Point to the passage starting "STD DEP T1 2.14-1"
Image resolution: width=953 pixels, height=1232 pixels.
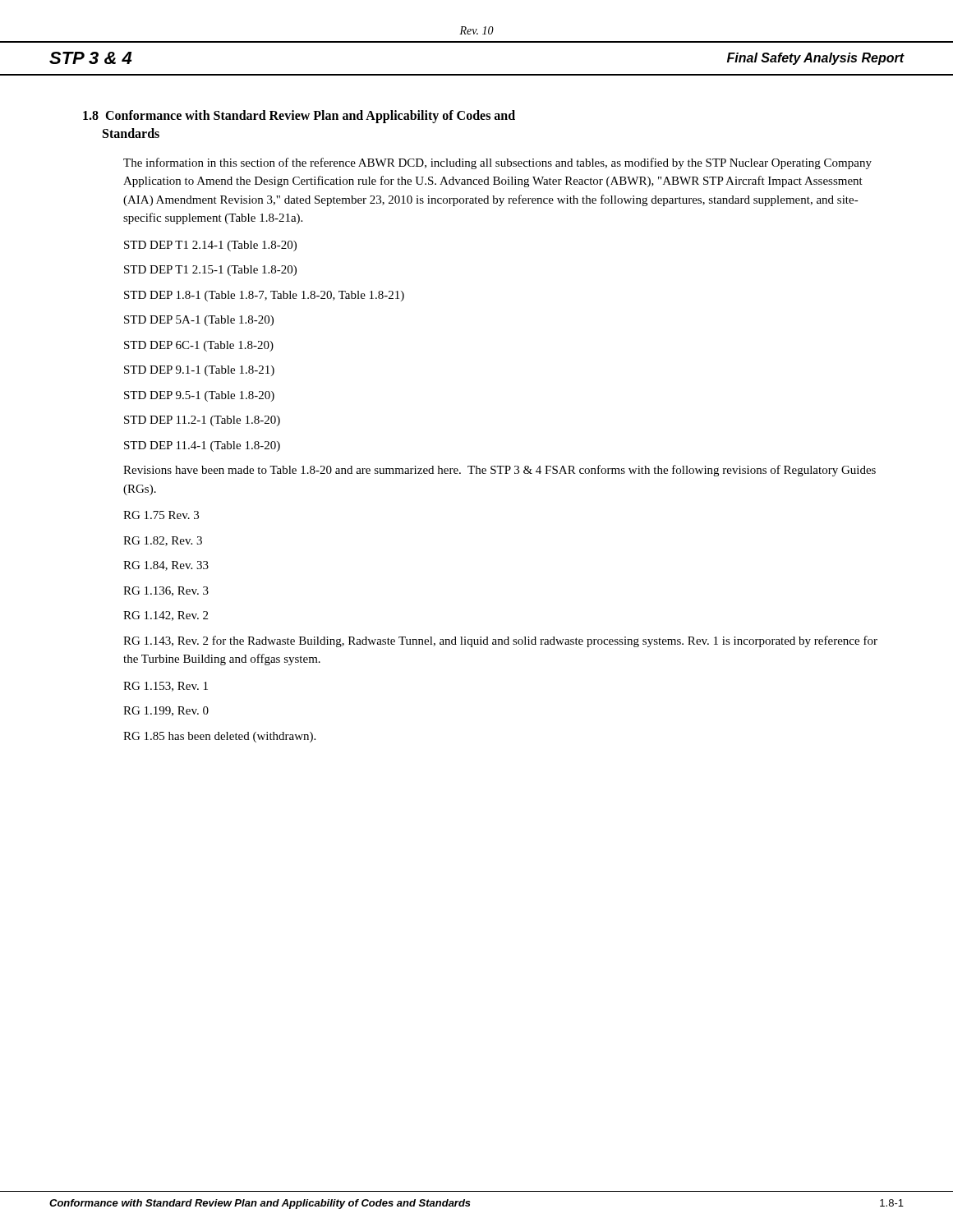[x=210, y=245]
